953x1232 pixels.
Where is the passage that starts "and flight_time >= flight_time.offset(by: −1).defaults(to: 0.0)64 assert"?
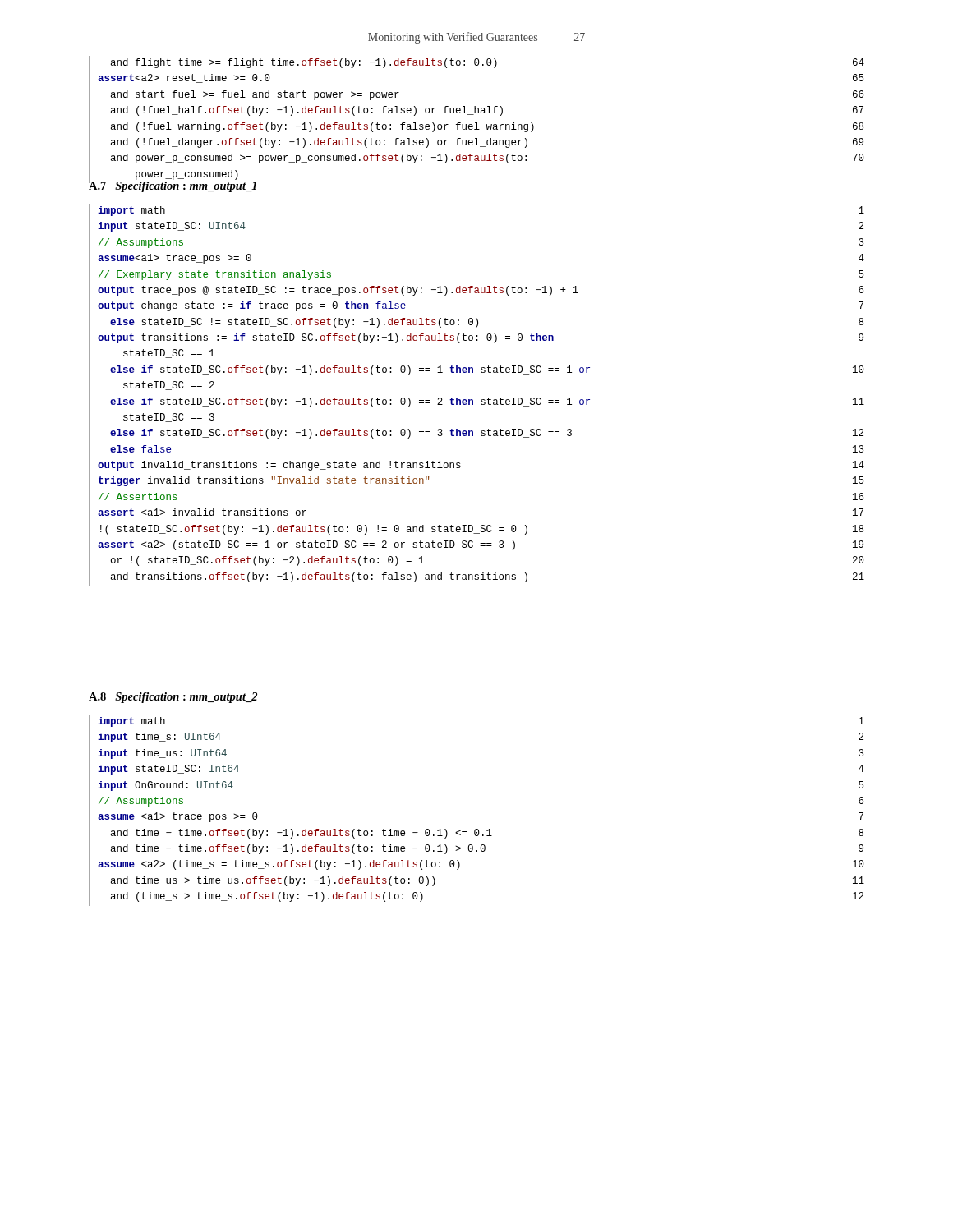(481, 120)
